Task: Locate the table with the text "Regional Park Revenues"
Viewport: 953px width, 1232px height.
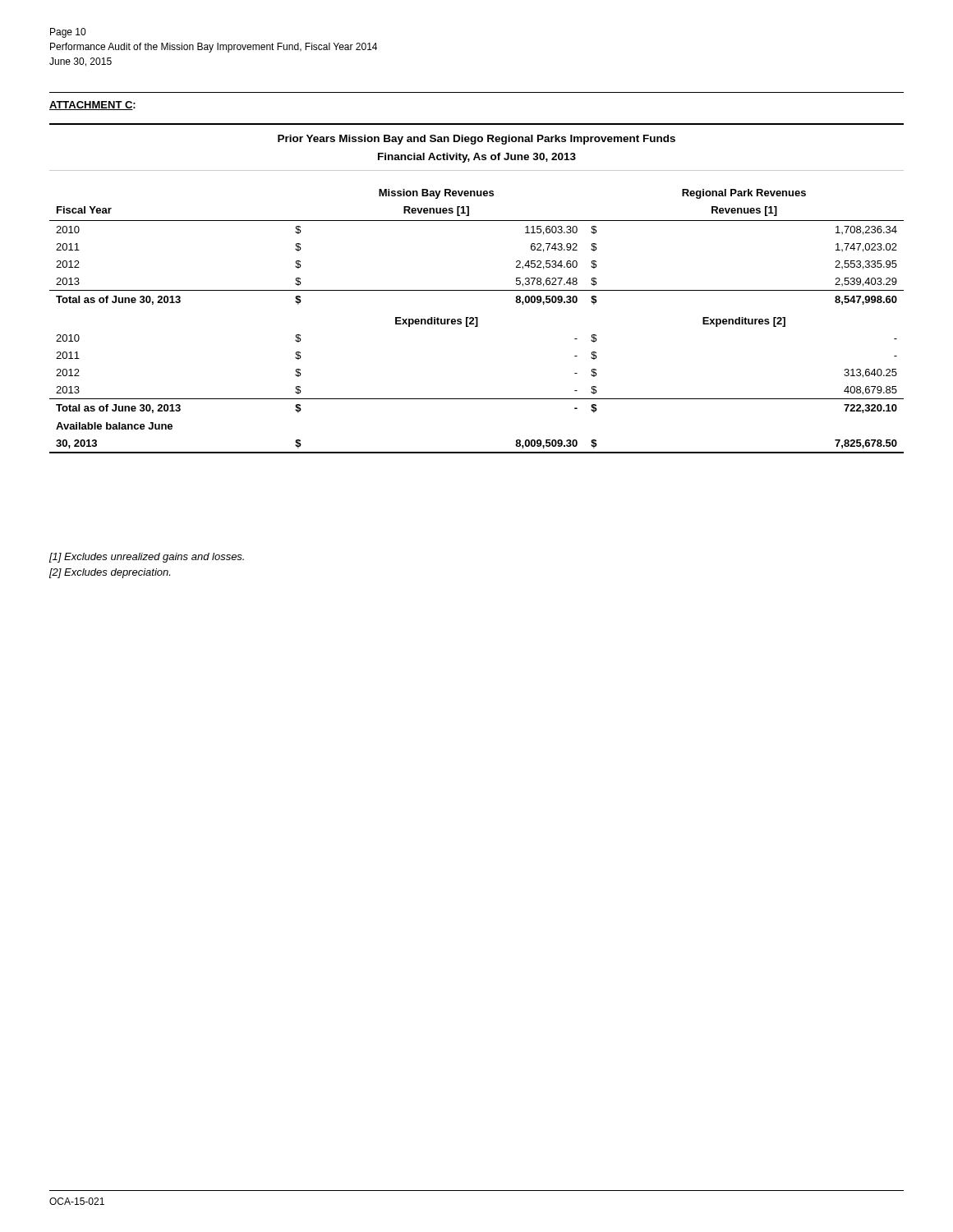Action: pos(476,319)
